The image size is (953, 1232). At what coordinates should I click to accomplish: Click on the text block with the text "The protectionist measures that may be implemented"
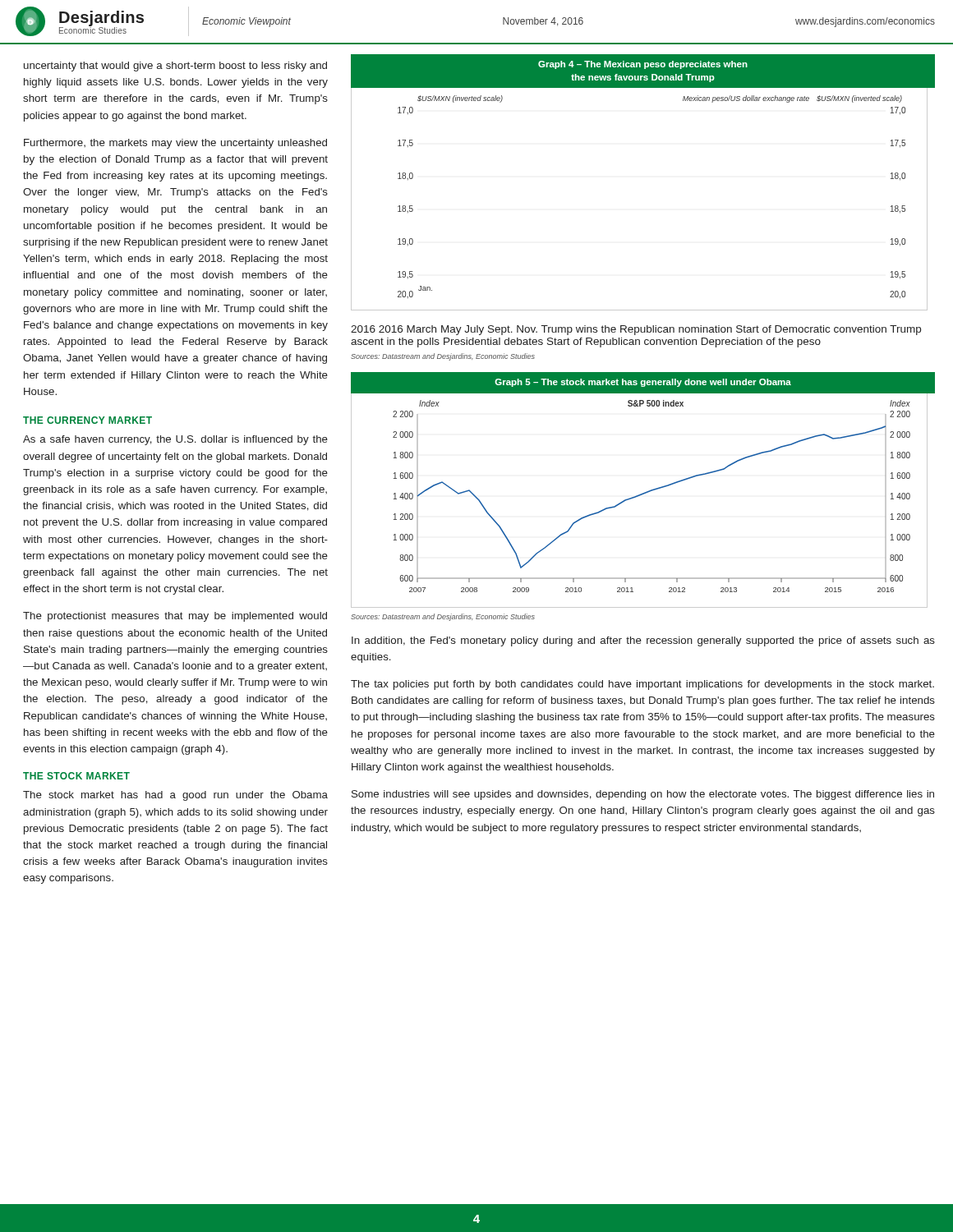point(175,682)
